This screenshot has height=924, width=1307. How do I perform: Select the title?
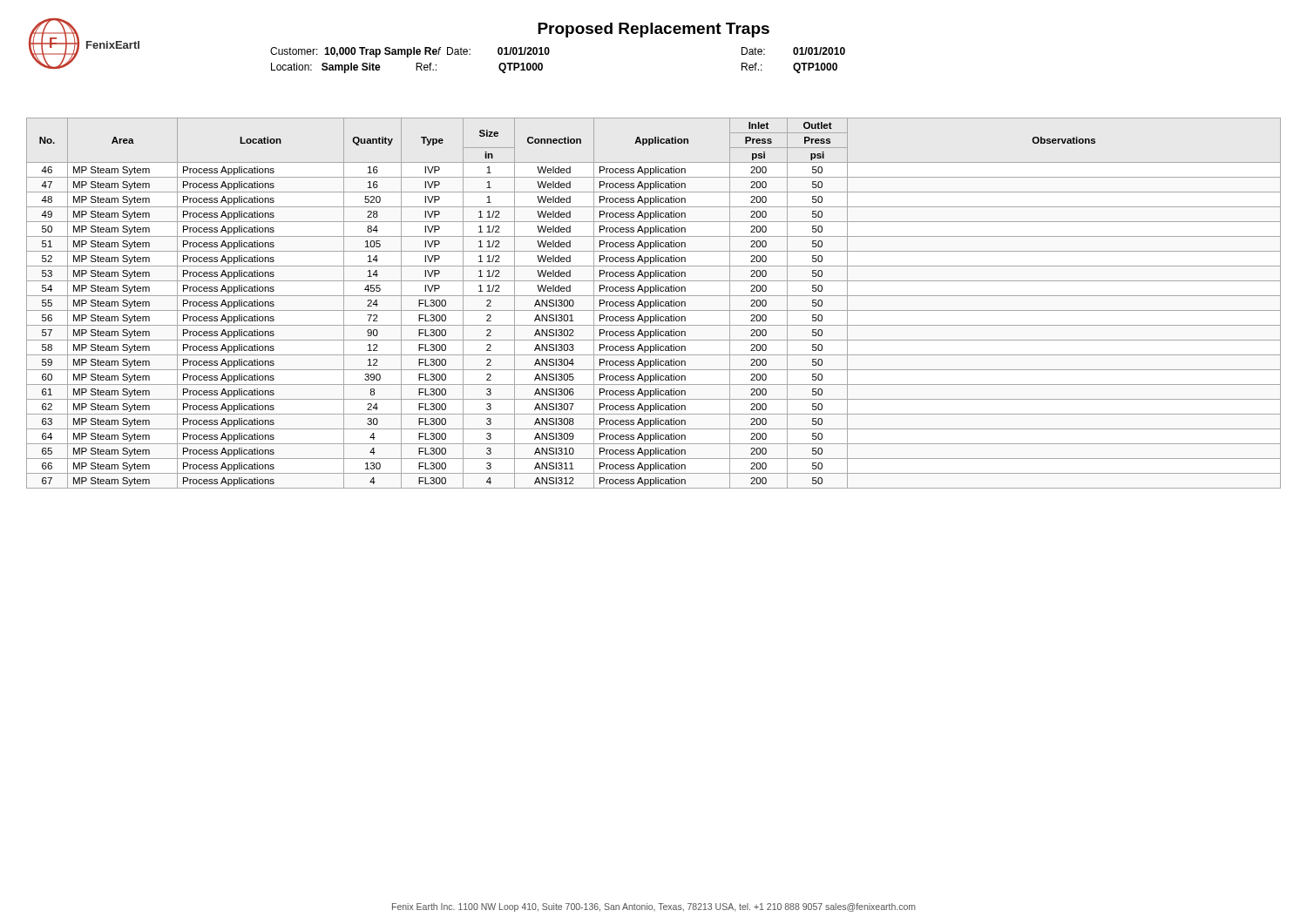click(654, 28)
